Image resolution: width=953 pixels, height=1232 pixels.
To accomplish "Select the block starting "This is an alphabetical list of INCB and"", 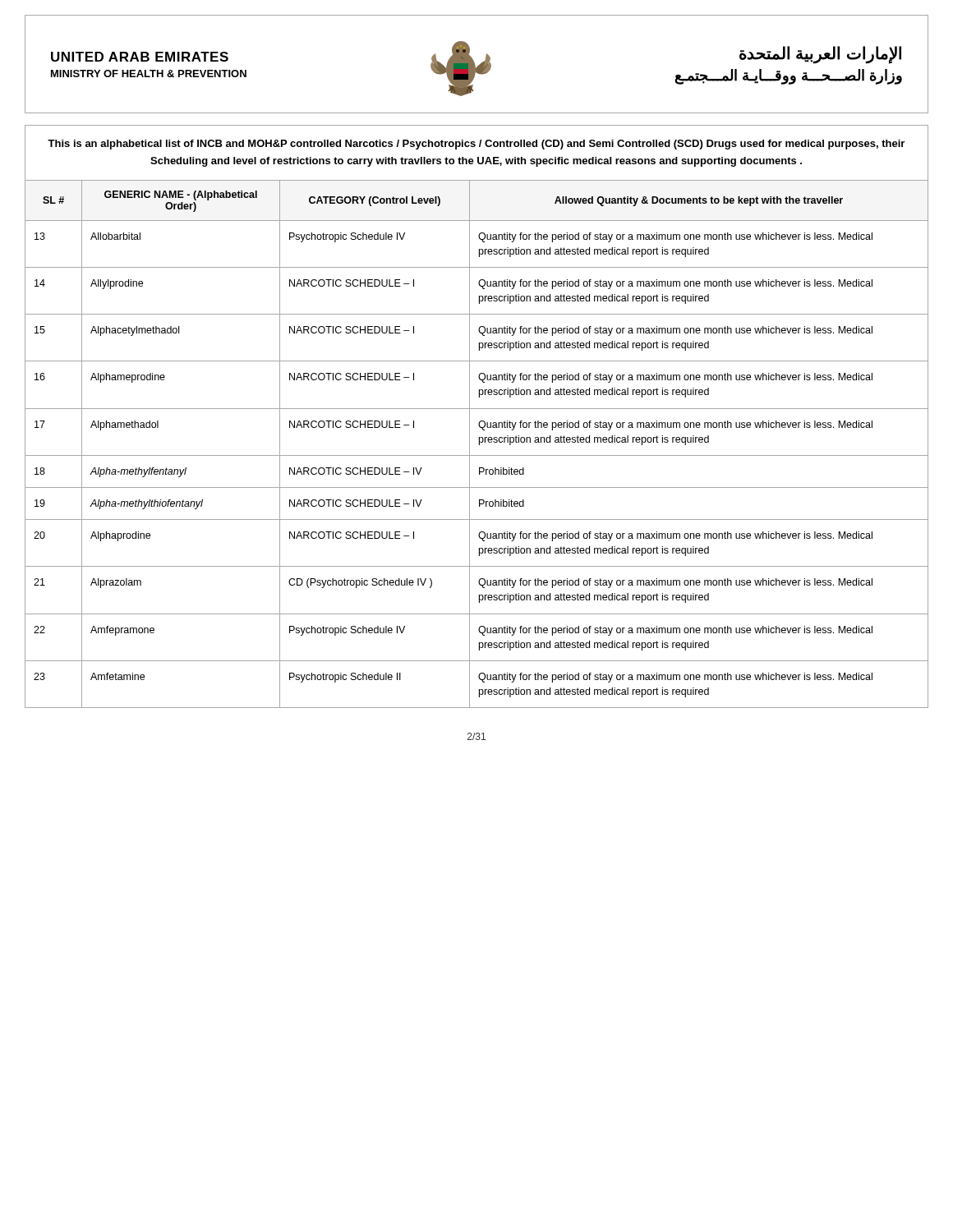I will tap(476, 152).
